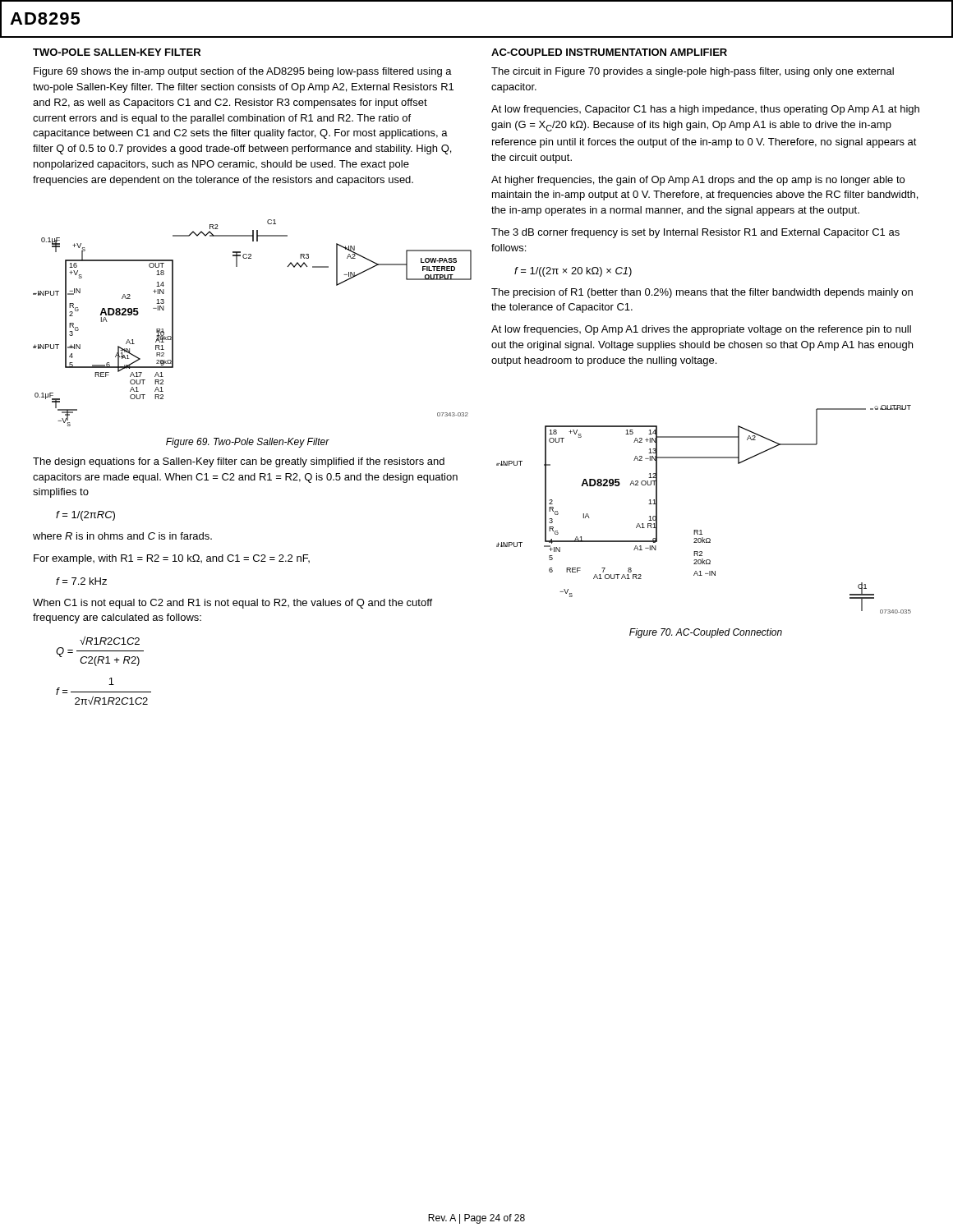Find the text block that reads "The precision of R1 (better"

[x=702, y=299]
